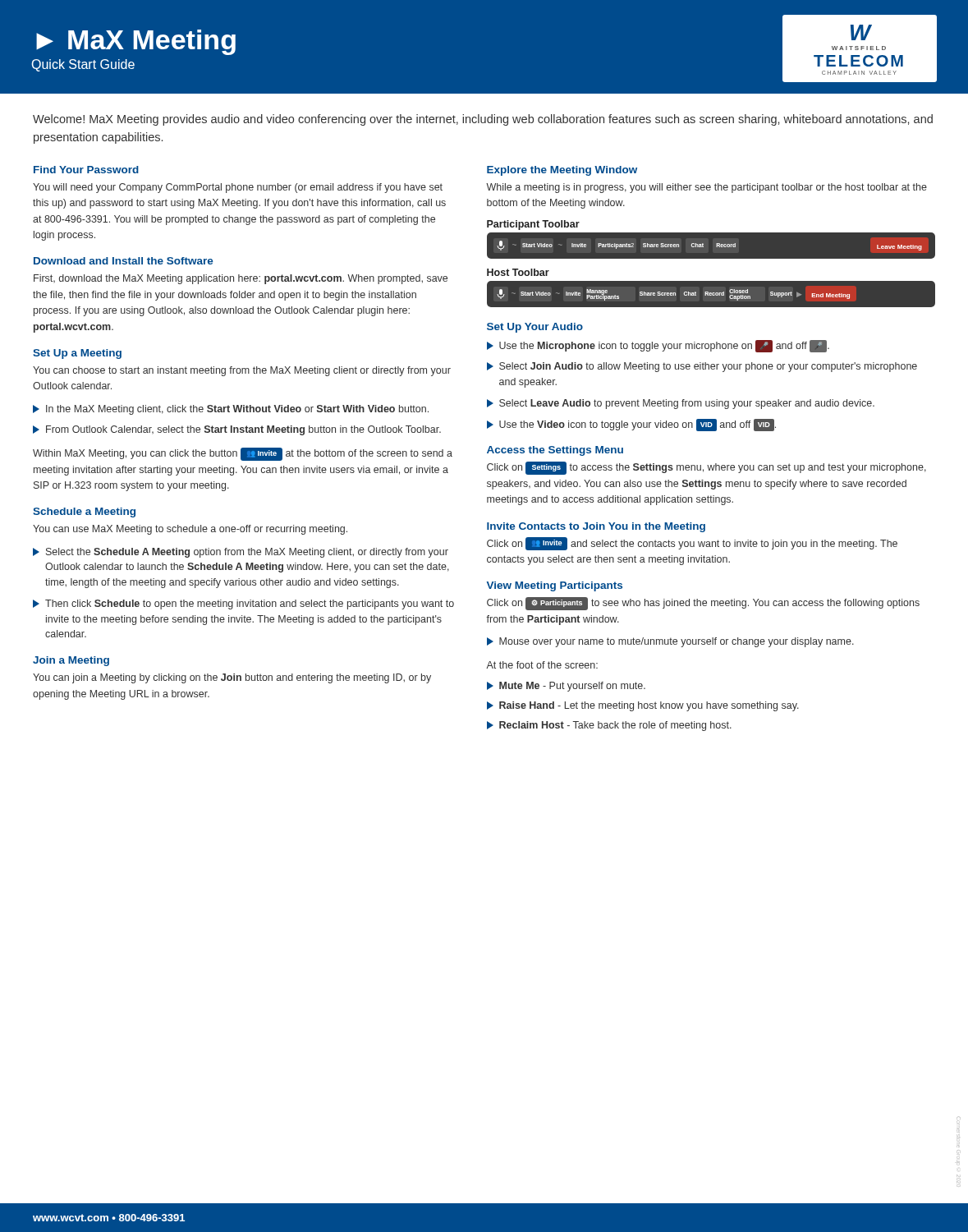
Task: Locate the list item with the text "Select Leave Audio to prevent Meeting from"
Action: (681, 404)
